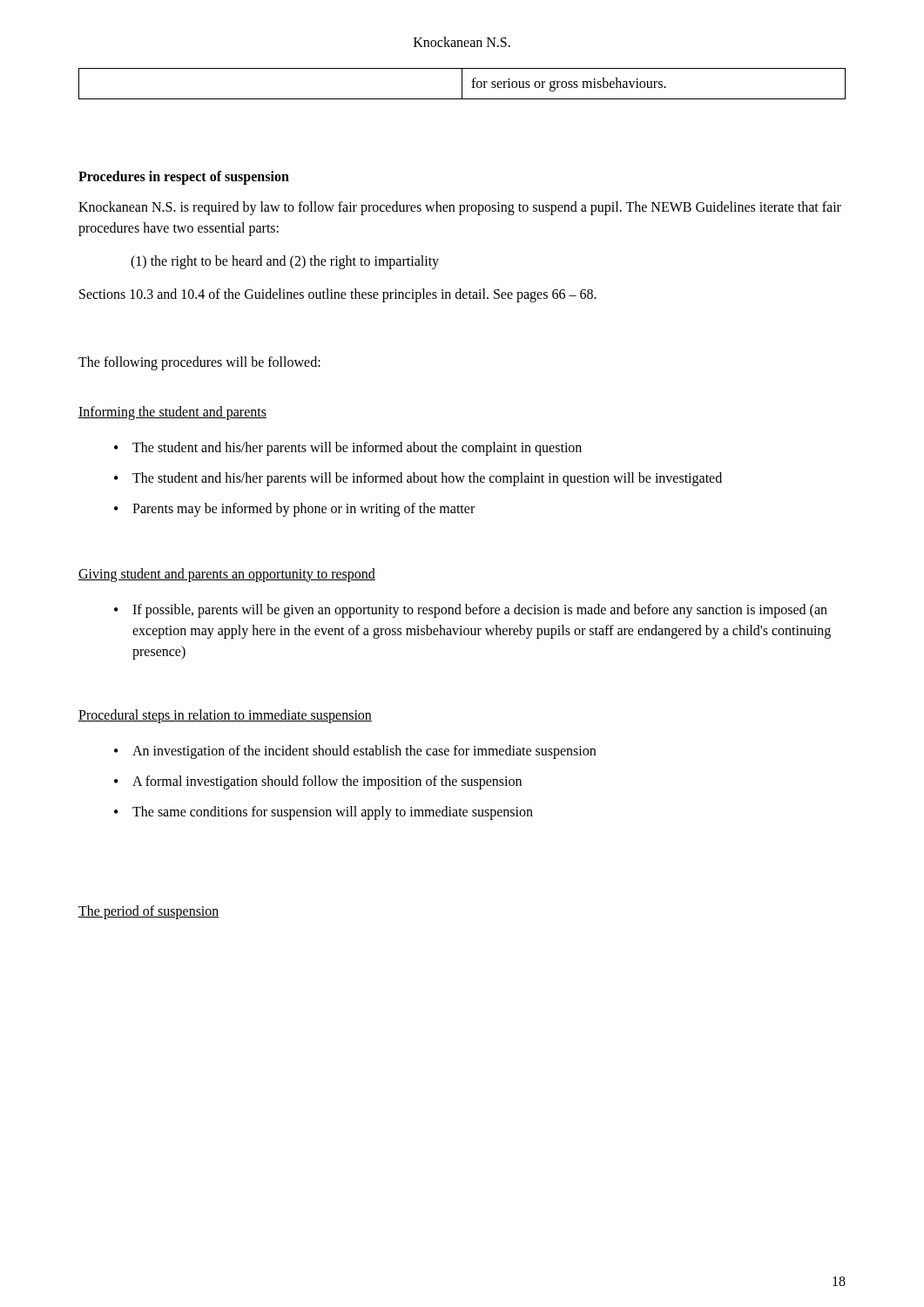This screenshot has height=1307, width=924.
Task: Click on the text block with the text "Sections 10.3 and 10.4 of the Guidelines outline"
Action: pos(338,294)
